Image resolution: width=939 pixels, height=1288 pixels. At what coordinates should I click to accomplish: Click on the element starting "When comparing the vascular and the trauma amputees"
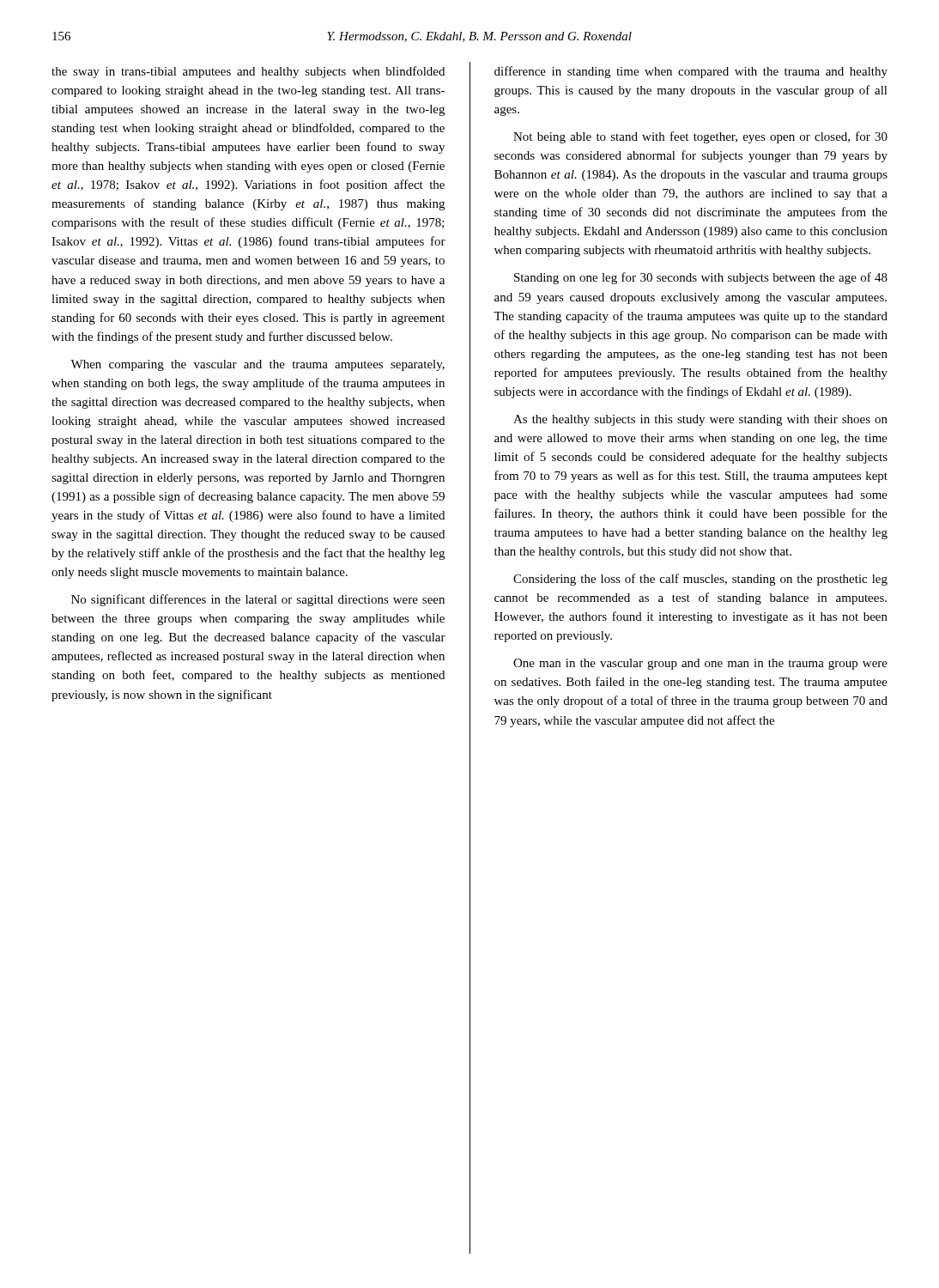[248, 468]
